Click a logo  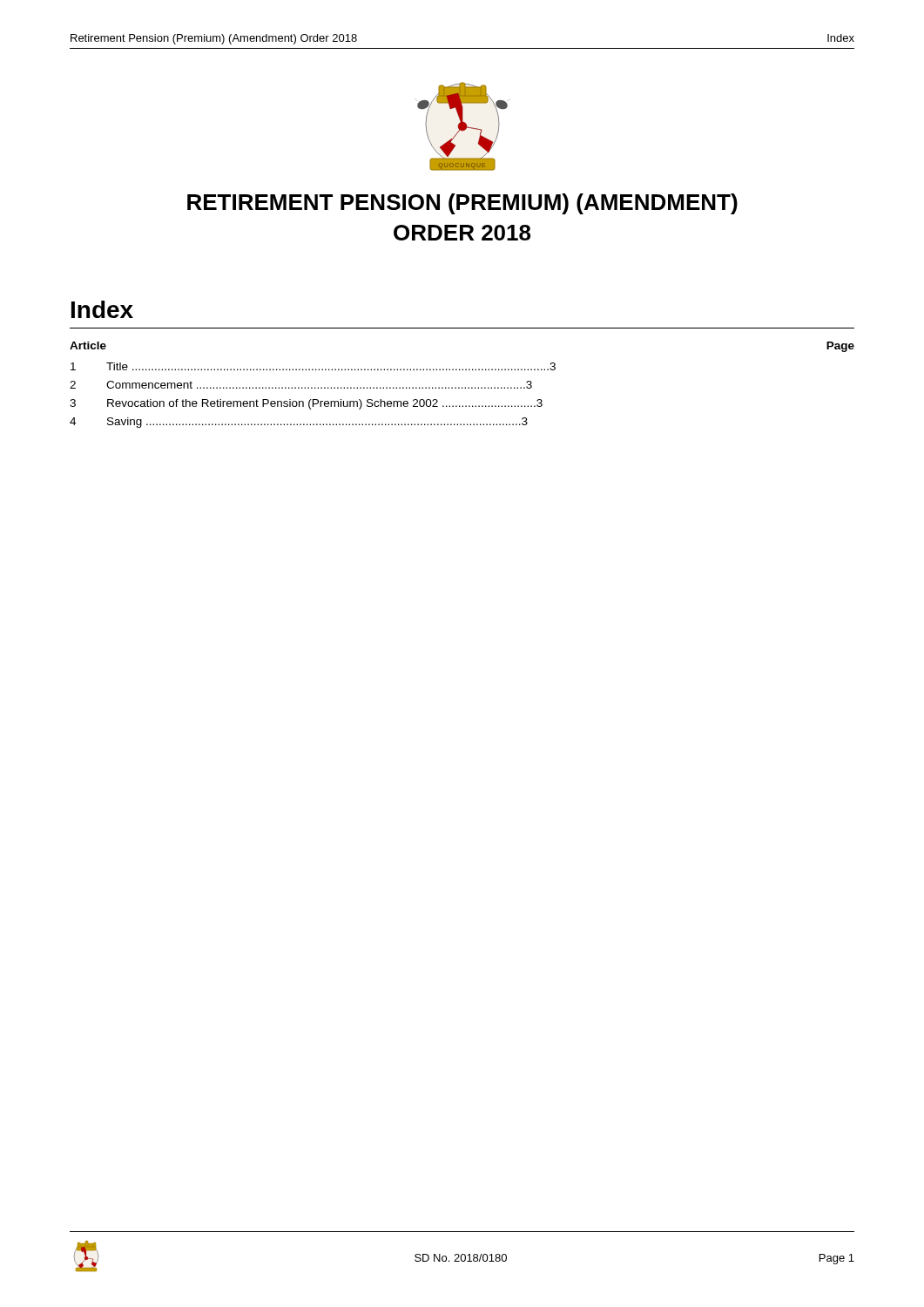click(462, 126)
